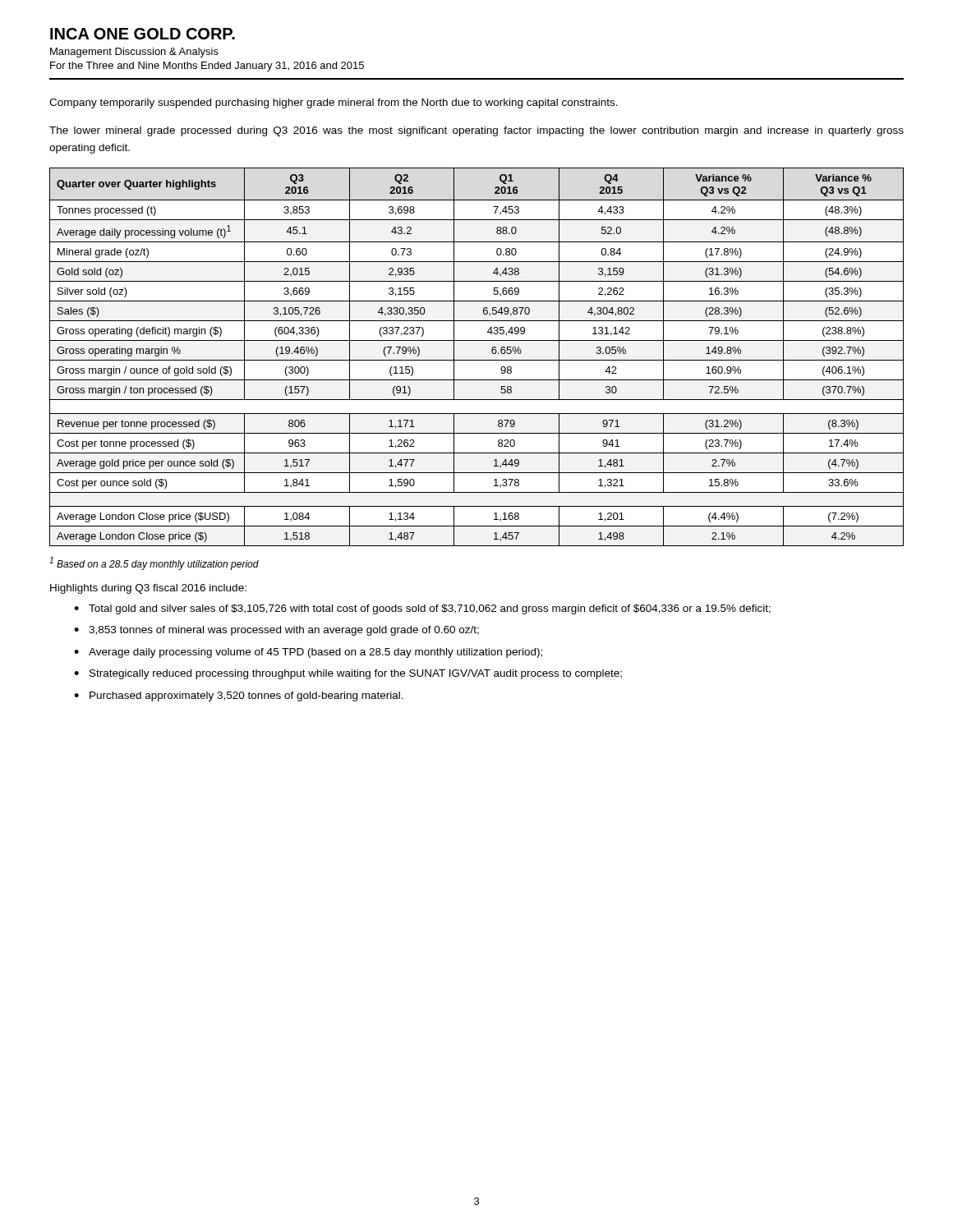953x1232 pixels.
Task: Select the footnote with the text "1 Based on a 28.5 day monthly"
Action: pyautogui.click(x=154, y=563)
